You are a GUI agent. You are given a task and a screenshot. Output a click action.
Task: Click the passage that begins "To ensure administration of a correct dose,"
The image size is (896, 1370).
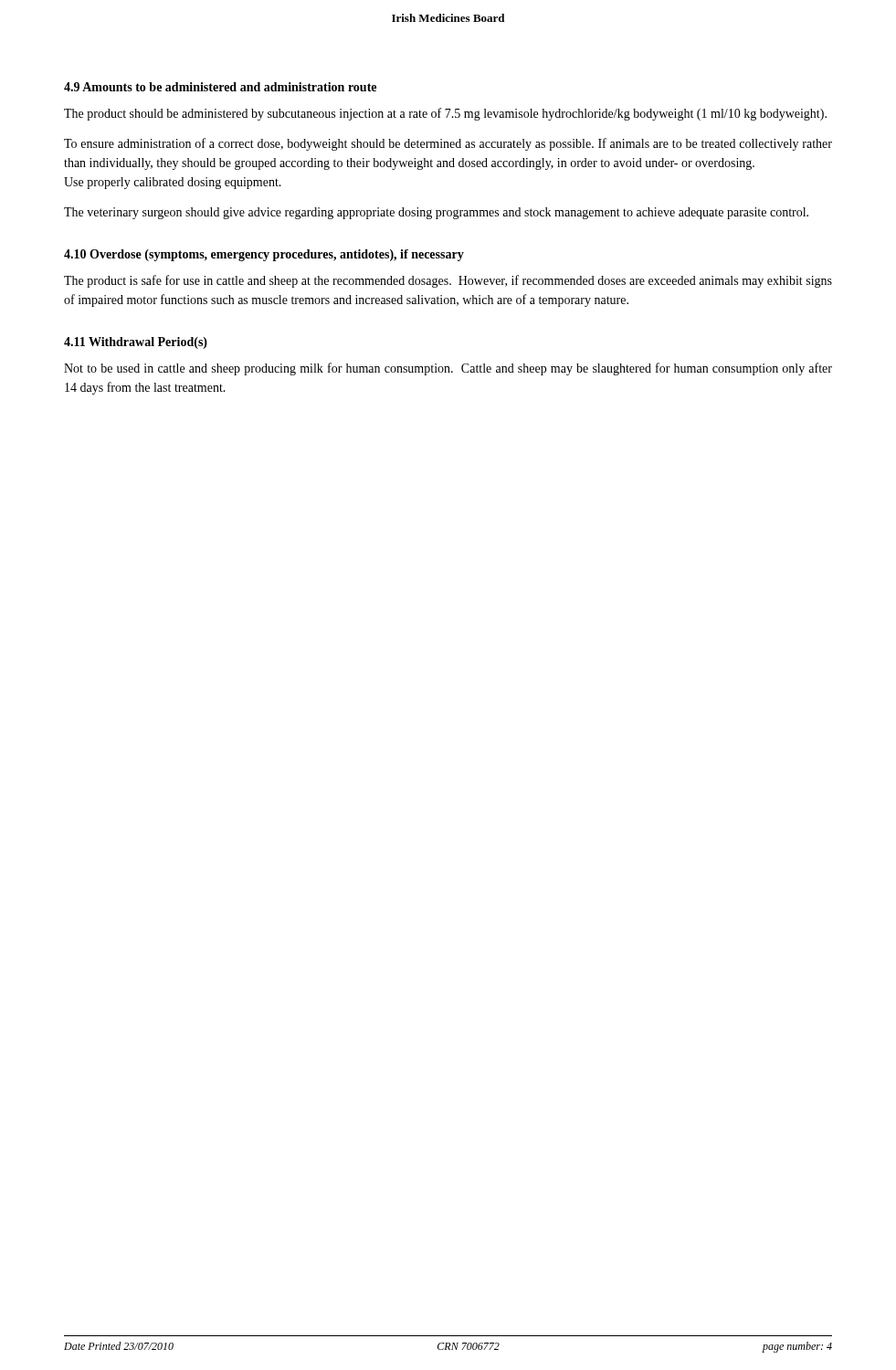[448, 163]
